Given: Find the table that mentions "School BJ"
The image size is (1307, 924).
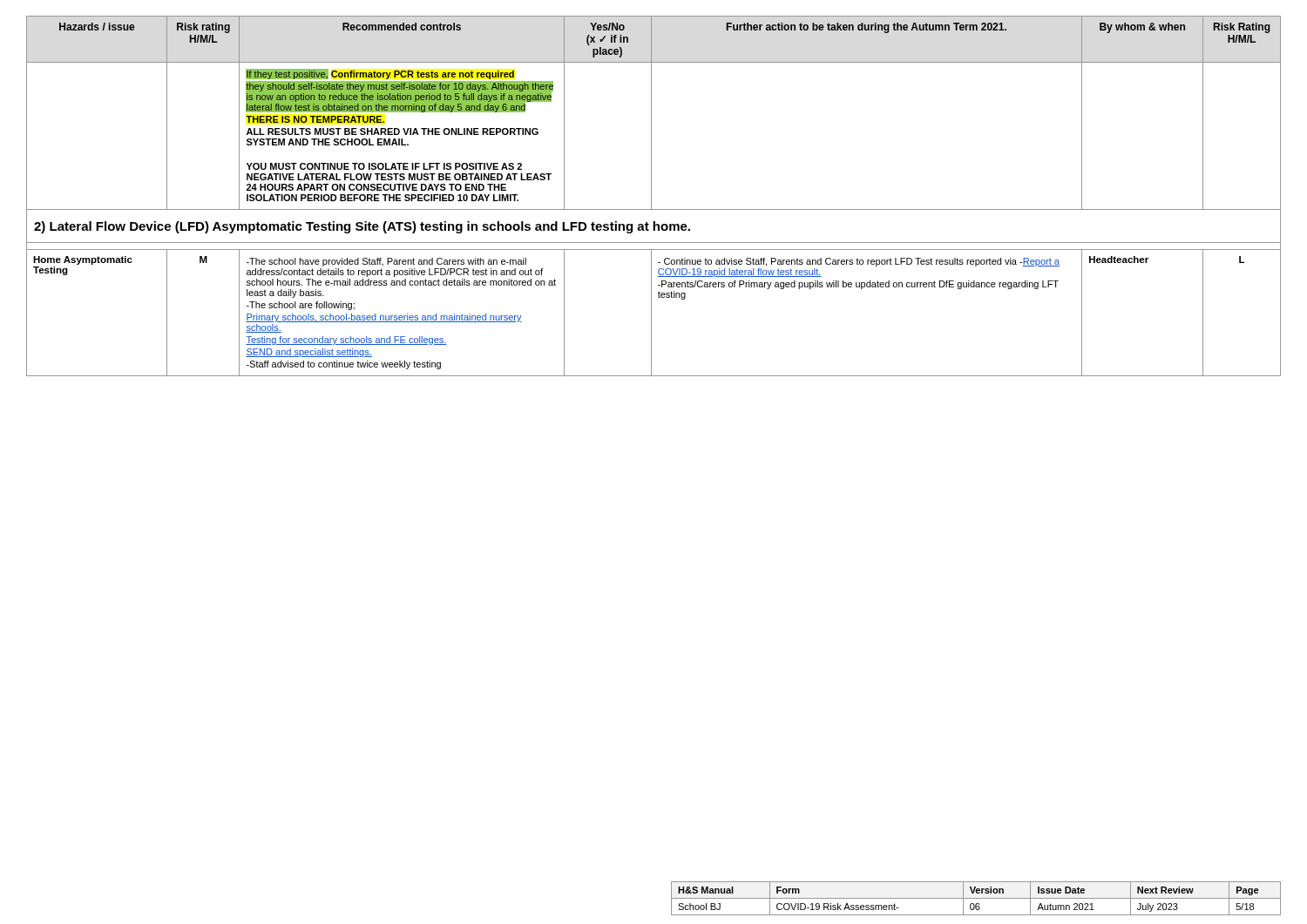Looking at the screenshot, I should tap(976, 896).
